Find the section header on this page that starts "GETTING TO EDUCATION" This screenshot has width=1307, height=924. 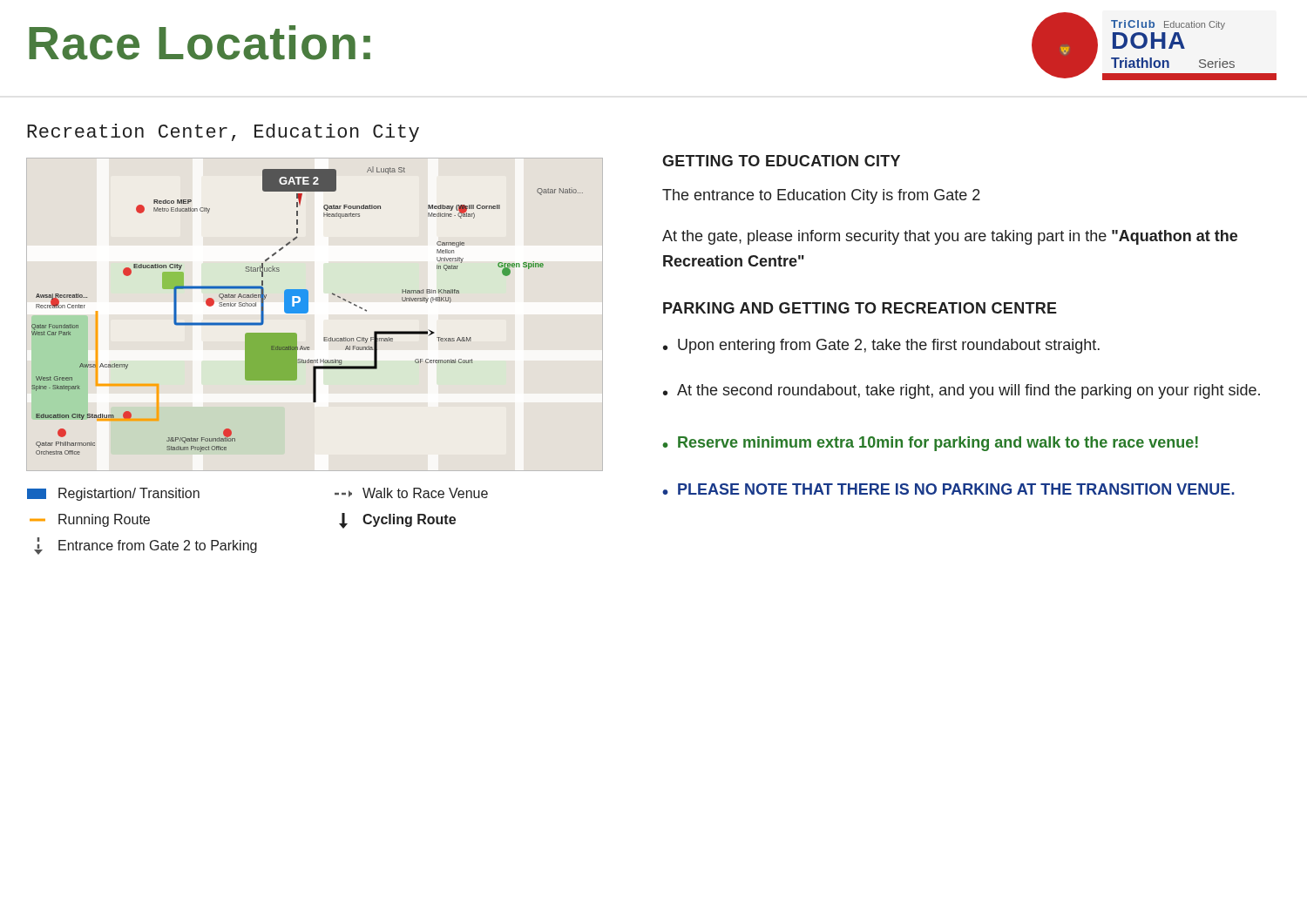(x=782, y=161)
